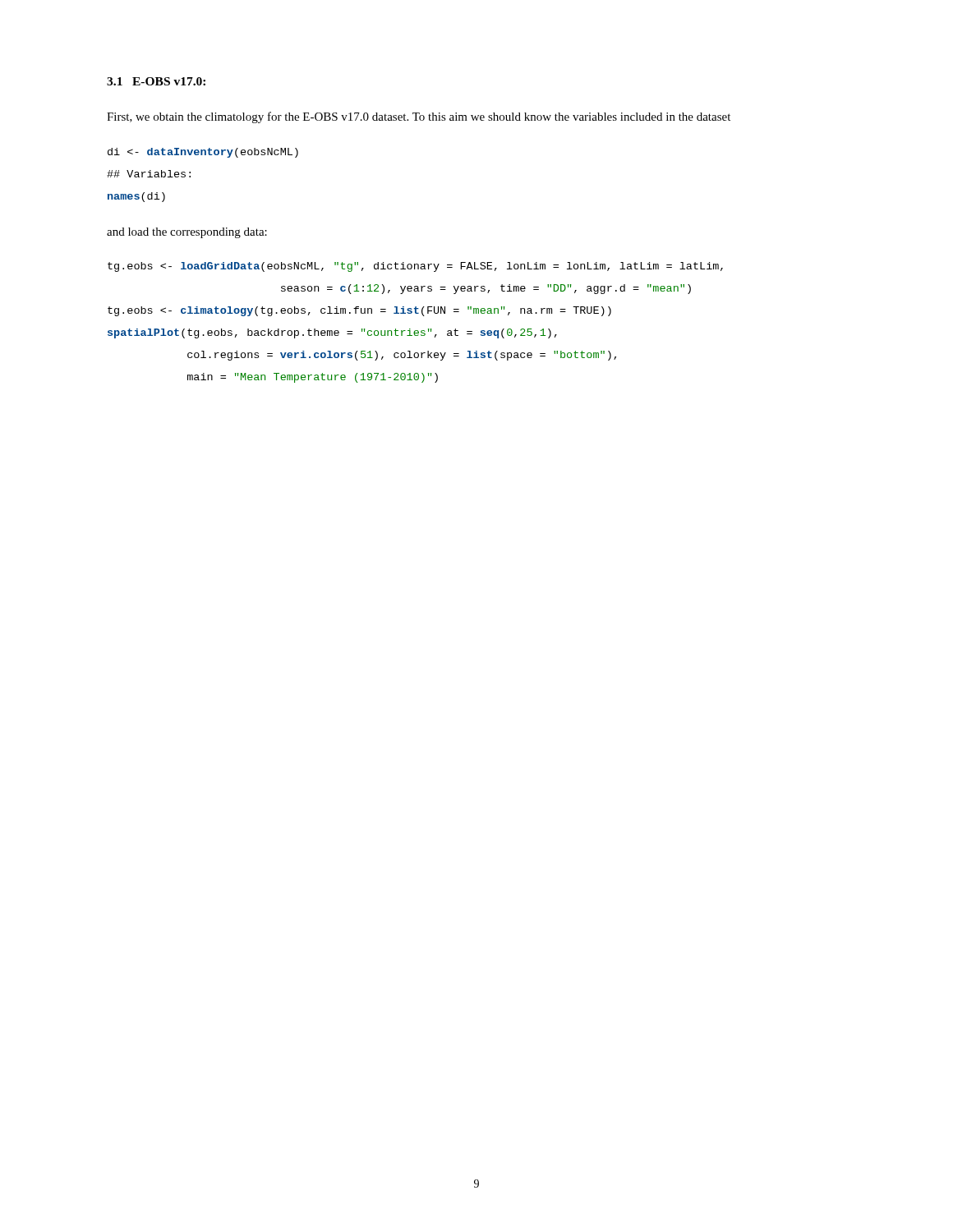
Task: Click on the region starting "3.1 E-OBS v17.0:"
Action: click(x=157, y=81)
